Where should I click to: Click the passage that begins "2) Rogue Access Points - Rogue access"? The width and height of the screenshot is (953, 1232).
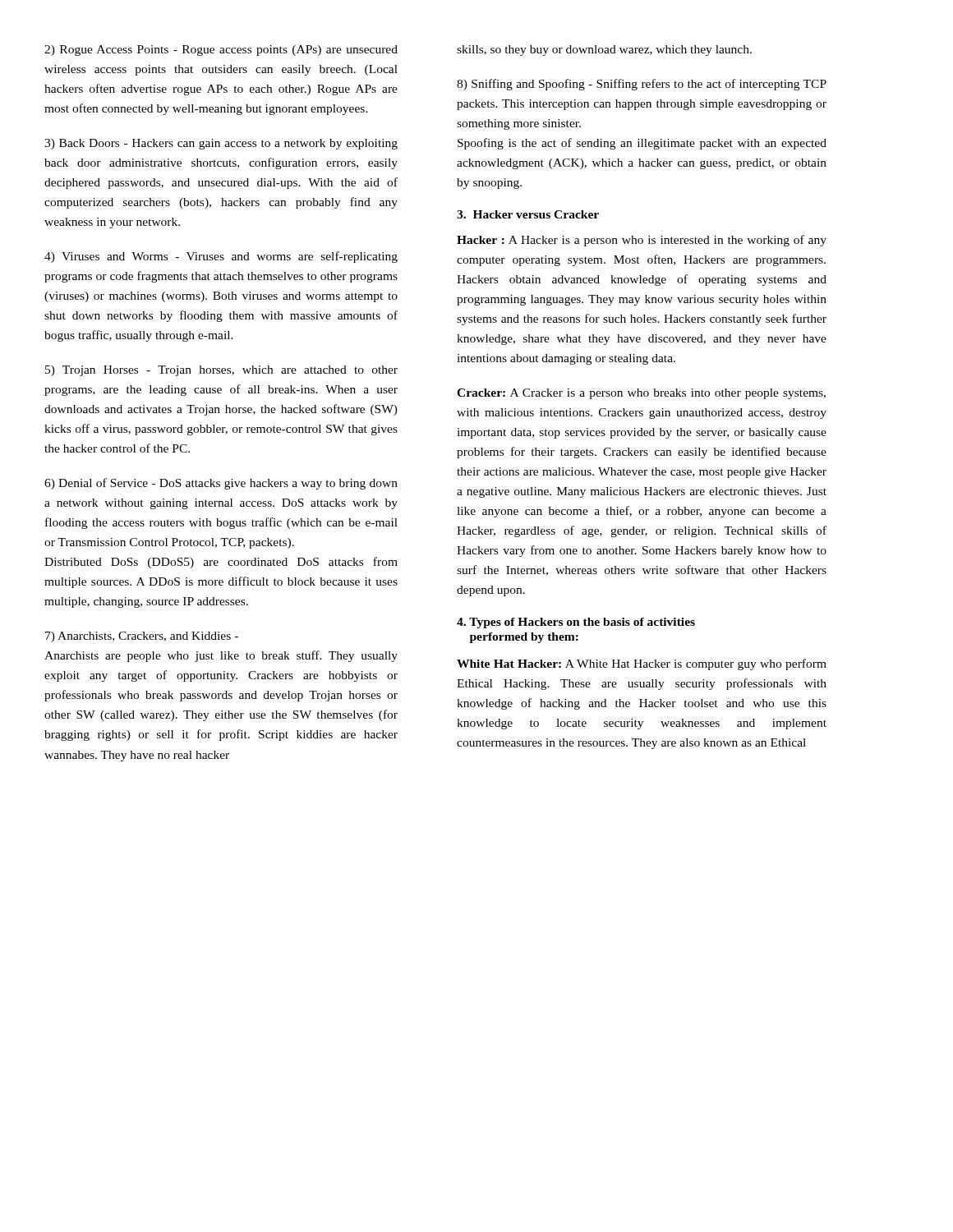click(221, 78)
